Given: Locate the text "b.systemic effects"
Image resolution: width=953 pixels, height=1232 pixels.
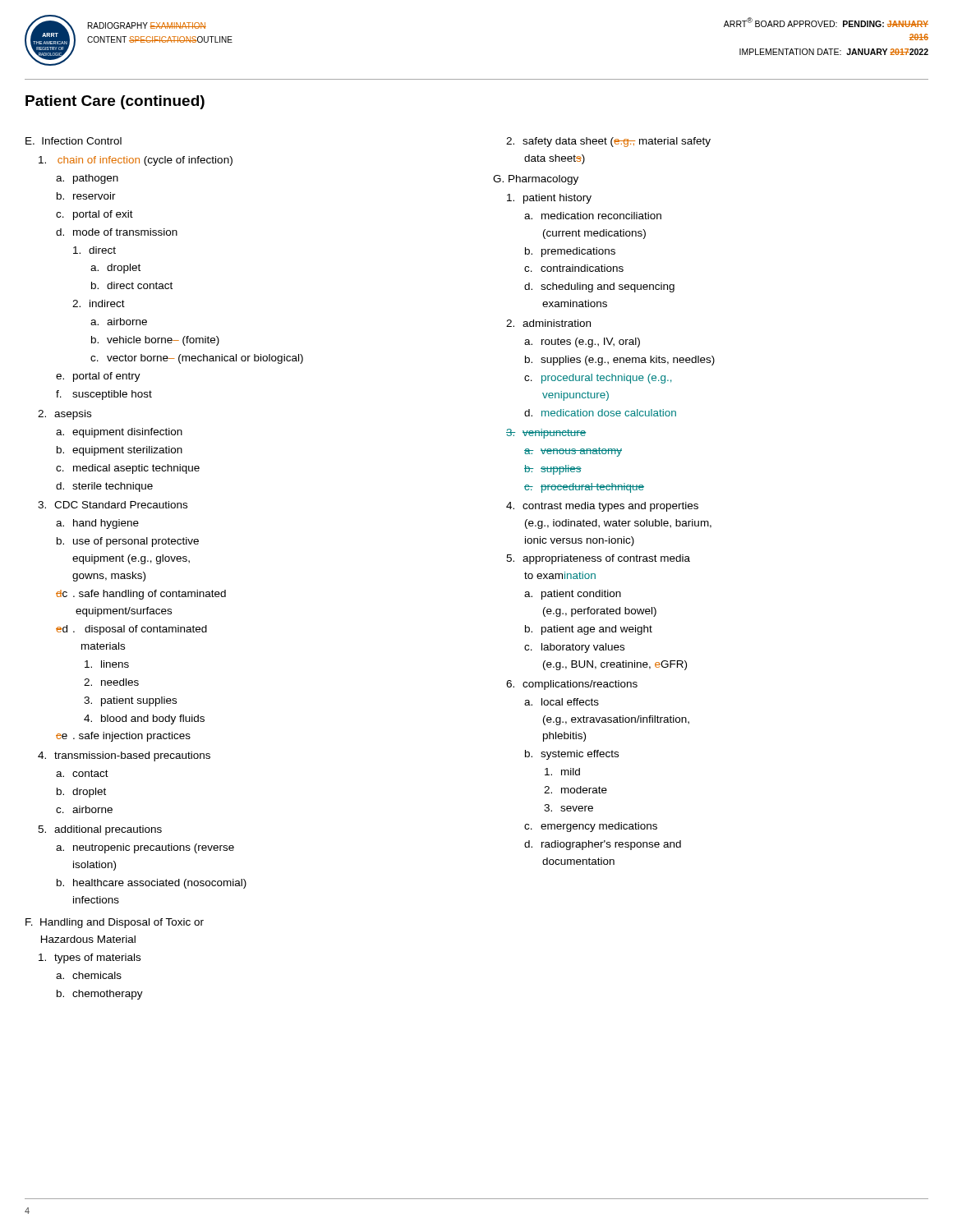Looking at the screenshot, I should point(572,755).
